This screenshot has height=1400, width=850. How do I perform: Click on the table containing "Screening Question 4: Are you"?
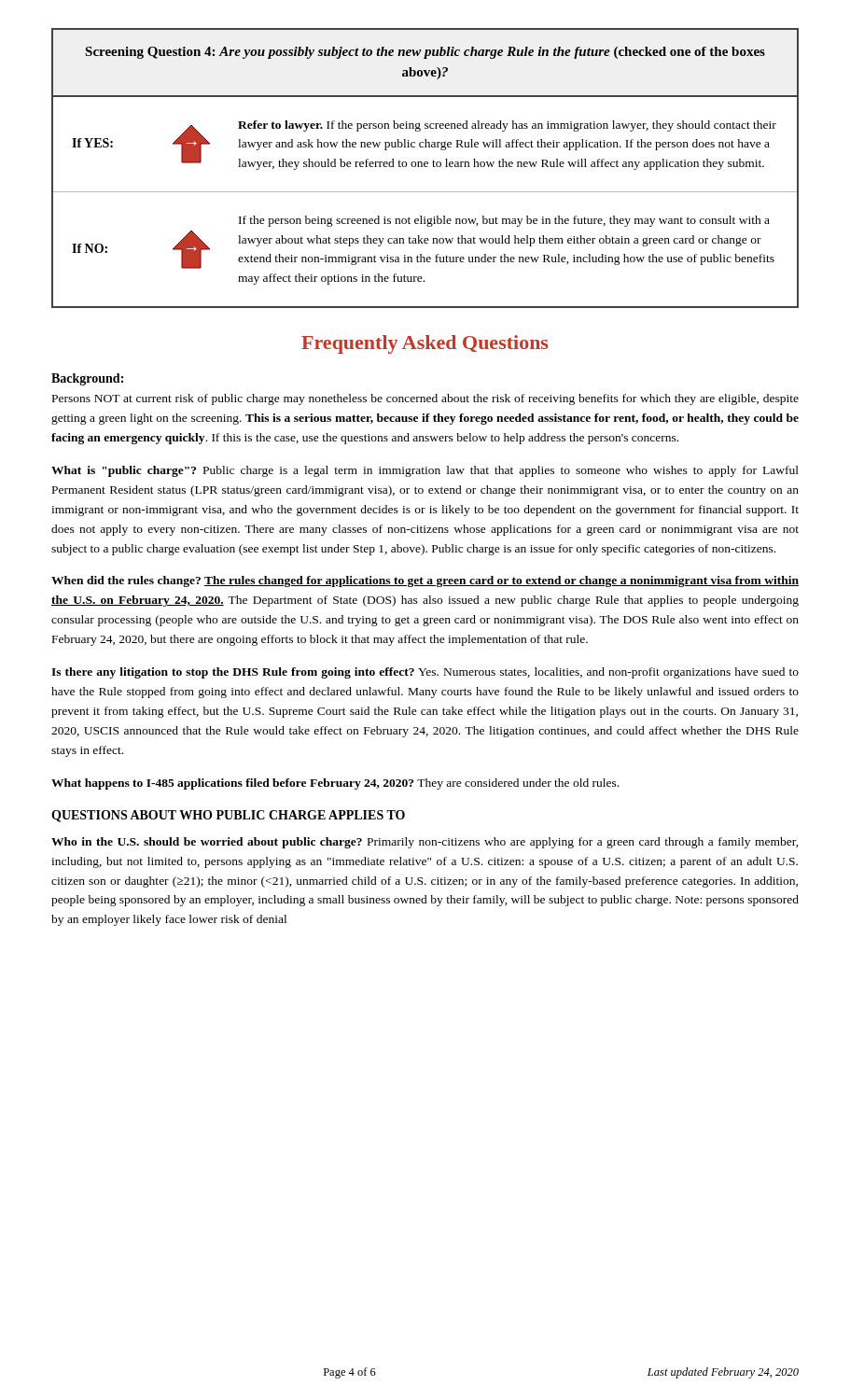[425, 168]
